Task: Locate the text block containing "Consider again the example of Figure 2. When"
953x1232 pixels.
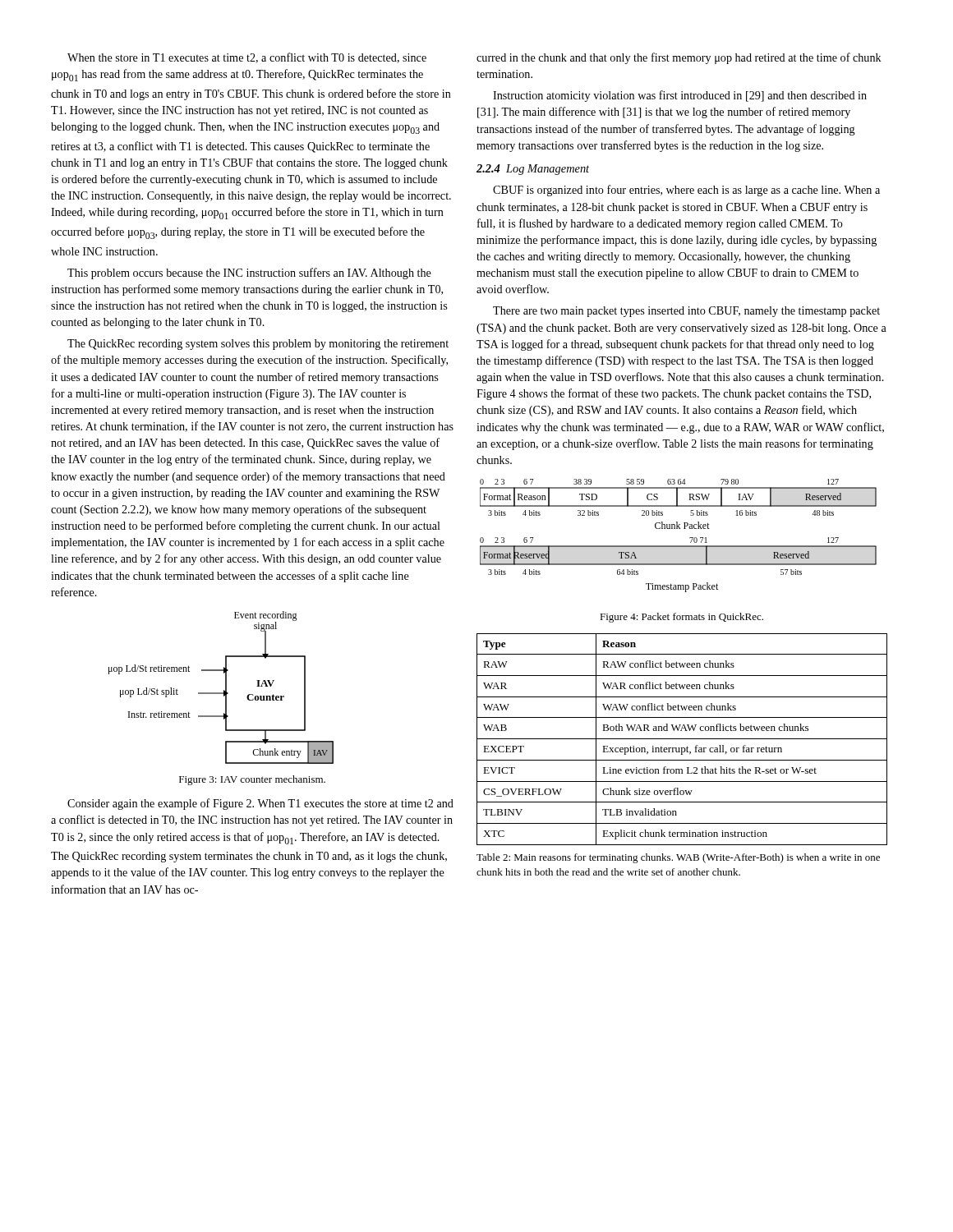Action: click(252, 846)
